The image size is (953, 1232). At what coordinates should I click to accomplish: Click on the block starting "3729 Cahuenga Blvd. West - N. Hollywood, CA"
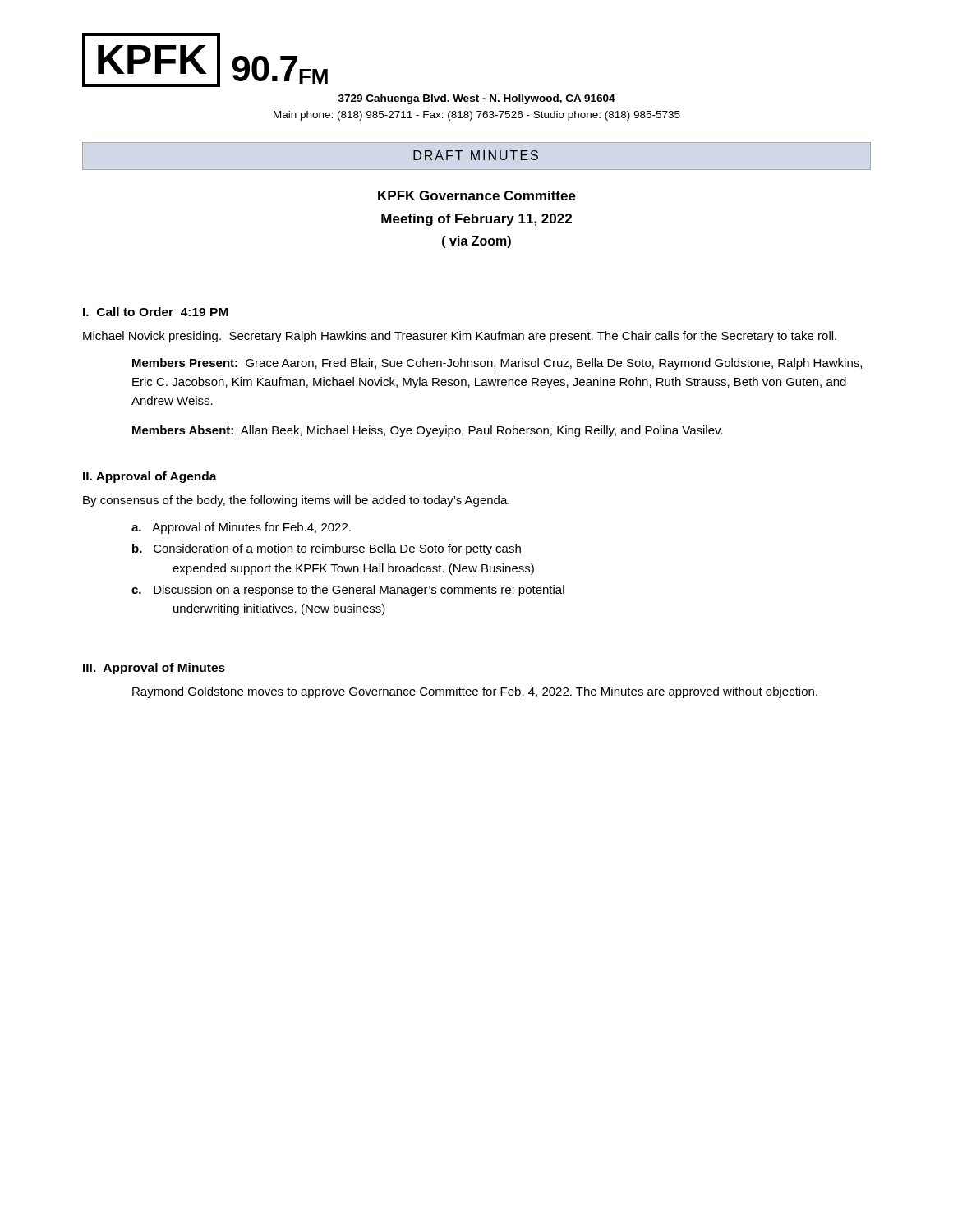[476, 107]
